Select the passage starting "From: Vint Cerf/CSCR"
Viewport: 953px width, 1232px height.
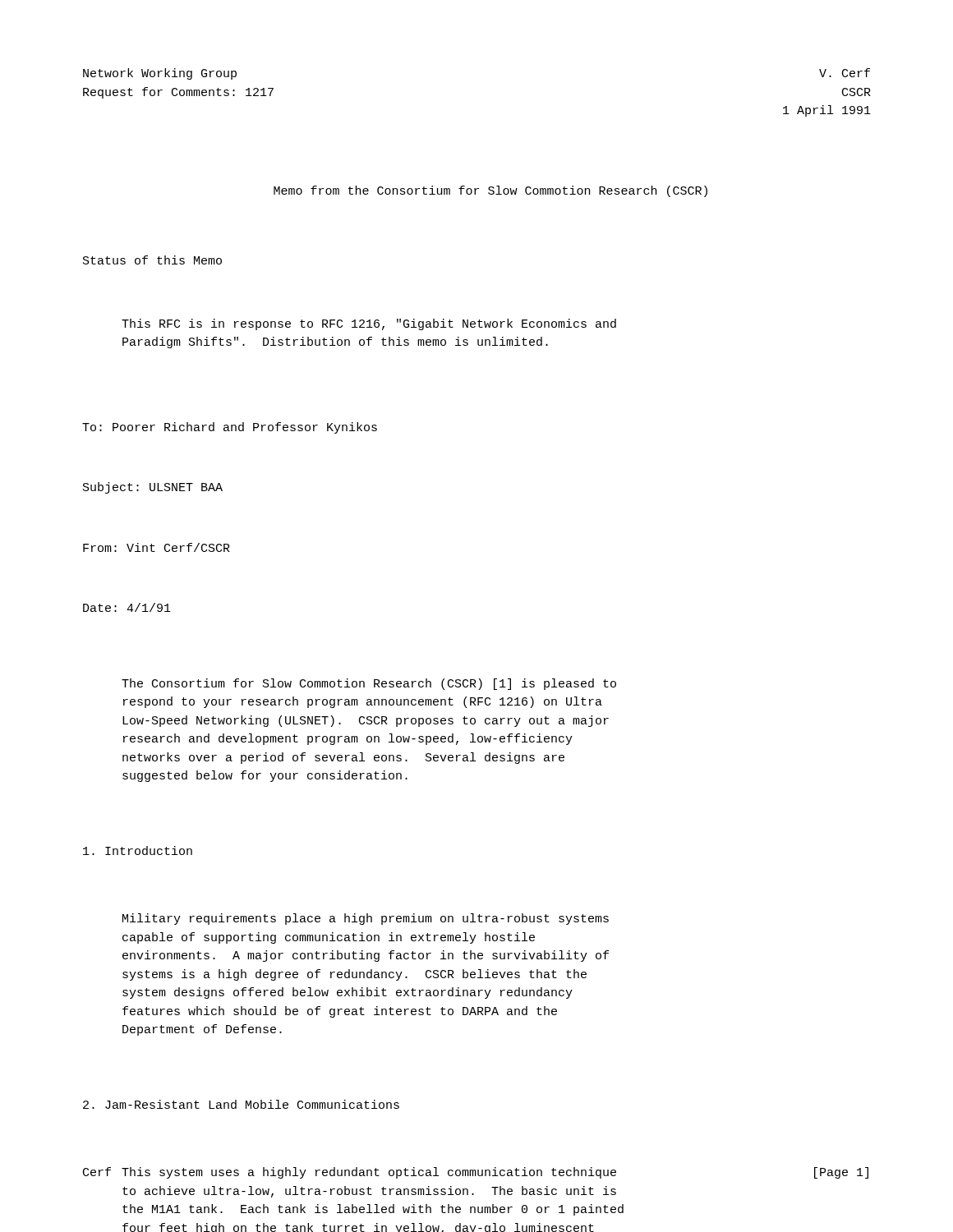[x=156, y=558]
